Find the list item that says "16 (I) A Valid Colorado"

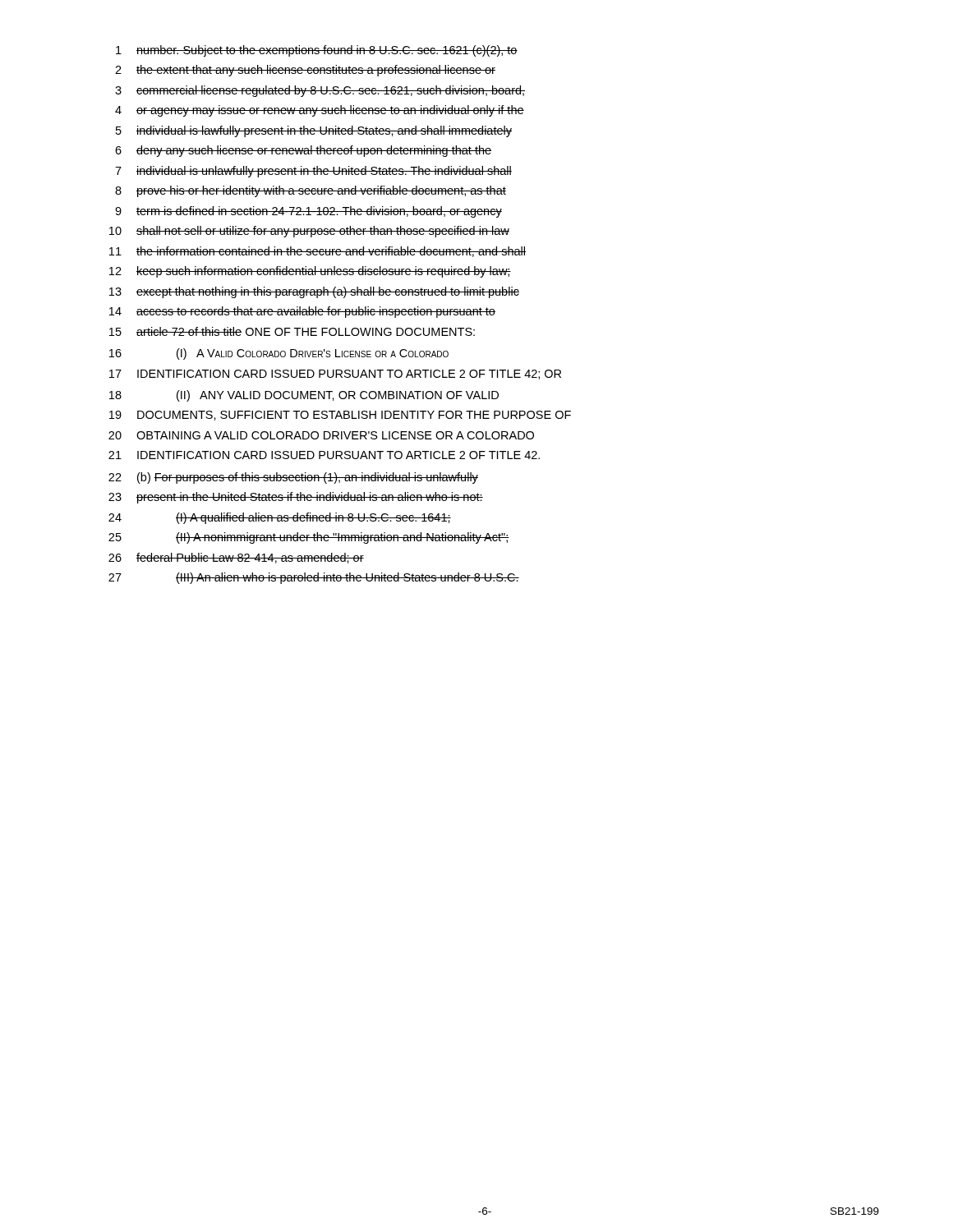(279, 354)
